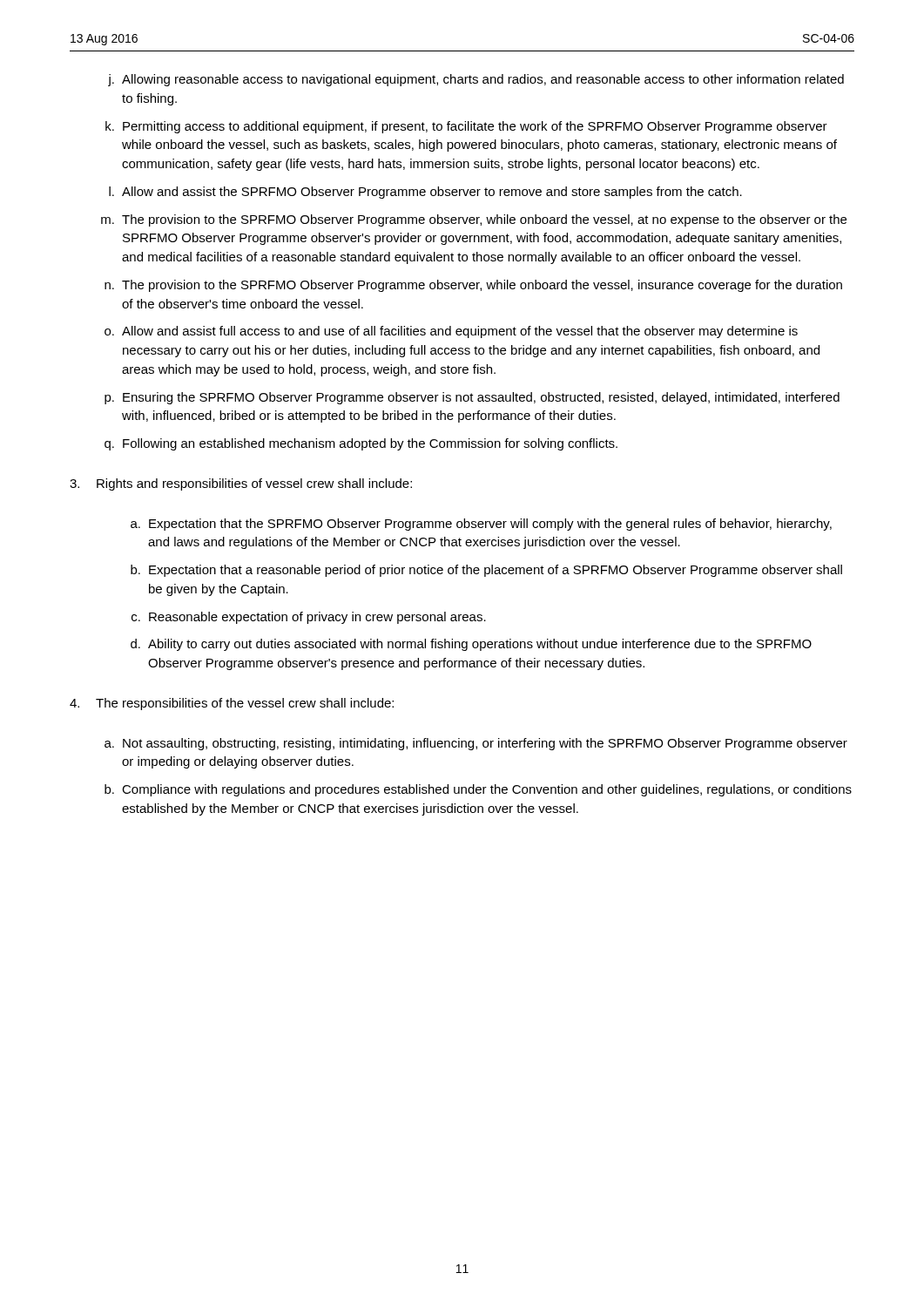Viewport: 924px width, 1307px height.
Task: Find the block on this page that starts "l. Allow and assist the"
Action: click(462, 191)
